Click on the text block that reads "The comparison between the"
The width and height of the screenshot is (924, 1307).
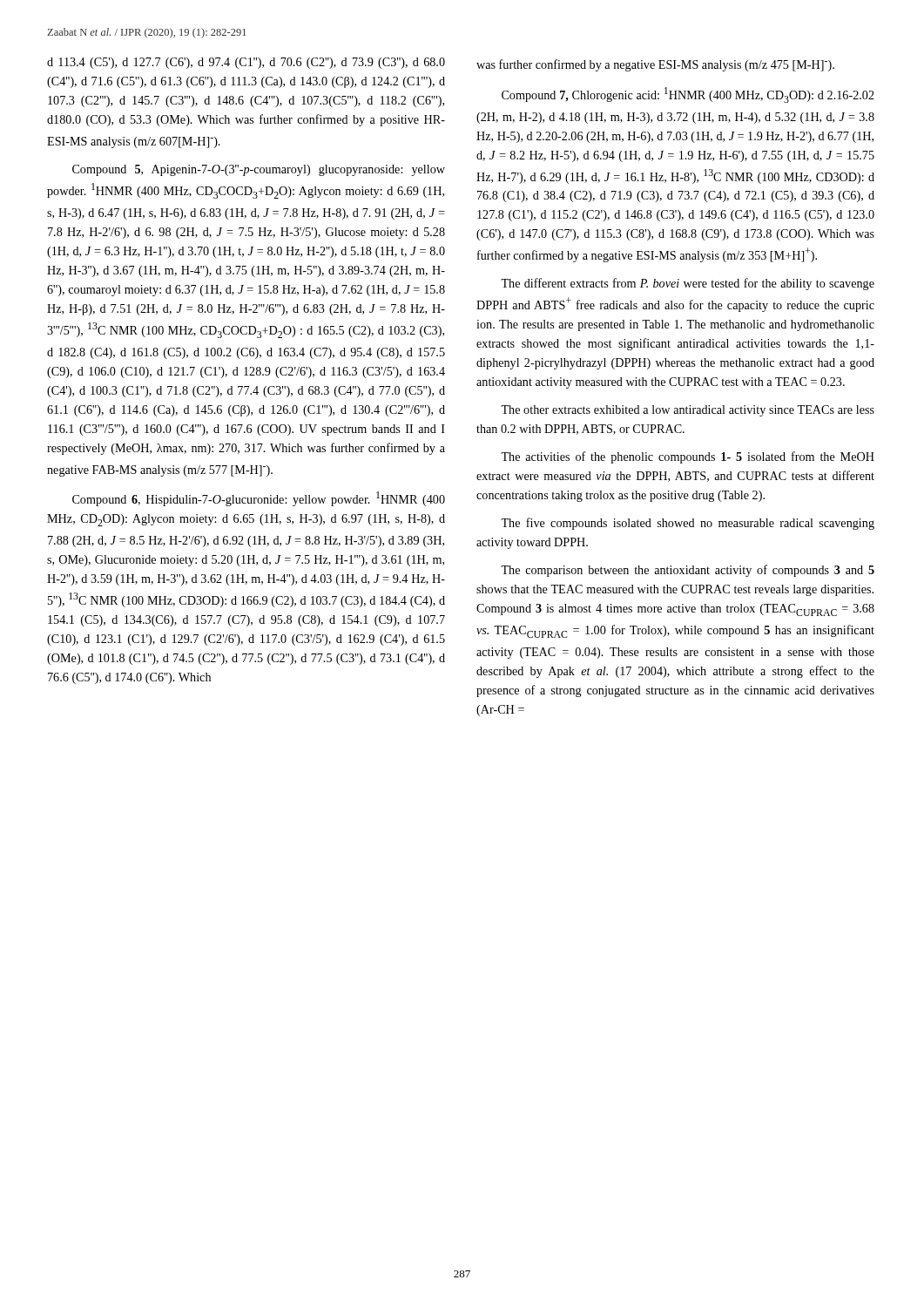tap(675, 640)
